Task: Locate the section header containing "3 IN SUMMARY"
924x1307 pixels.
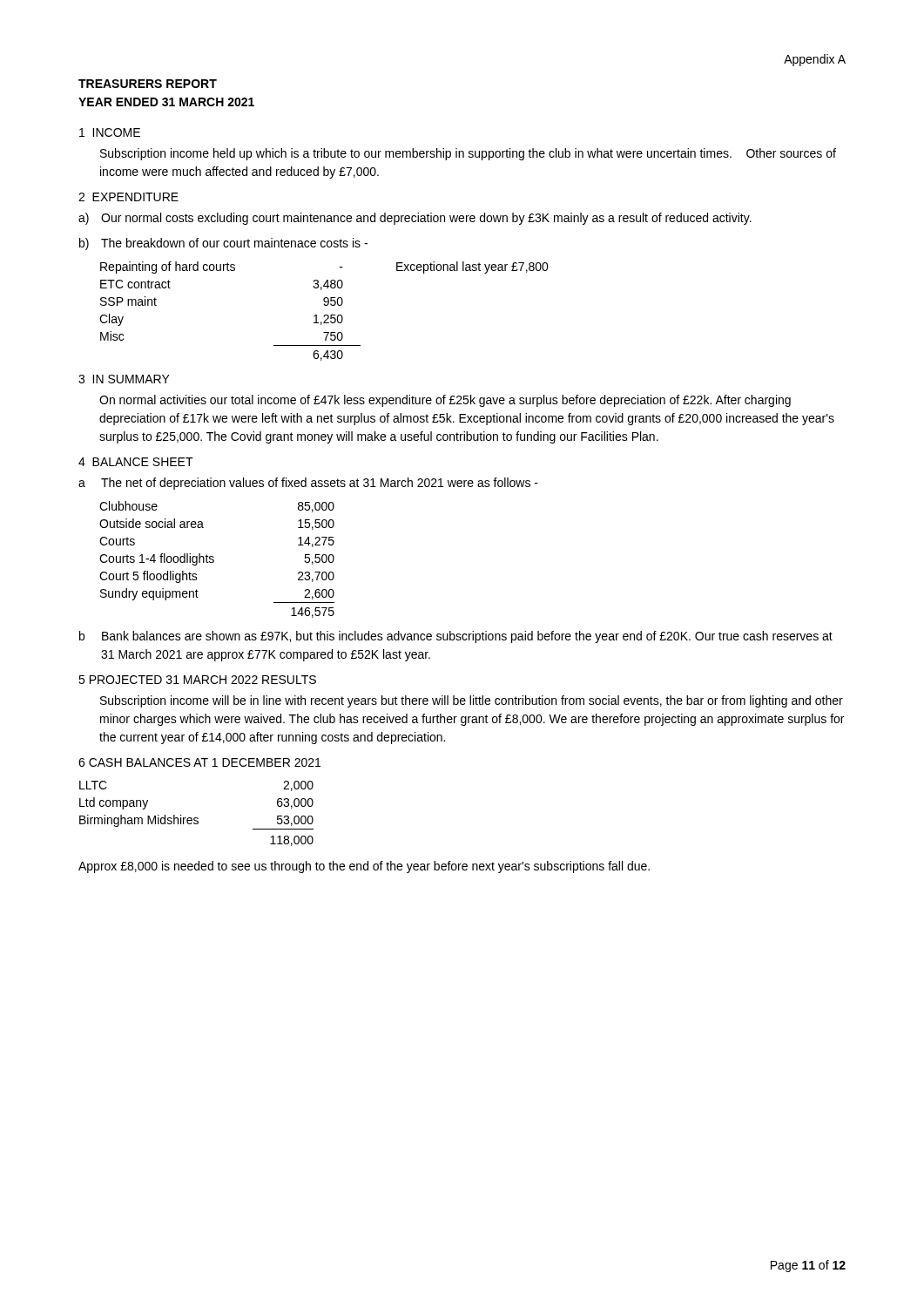Action: 124,379
